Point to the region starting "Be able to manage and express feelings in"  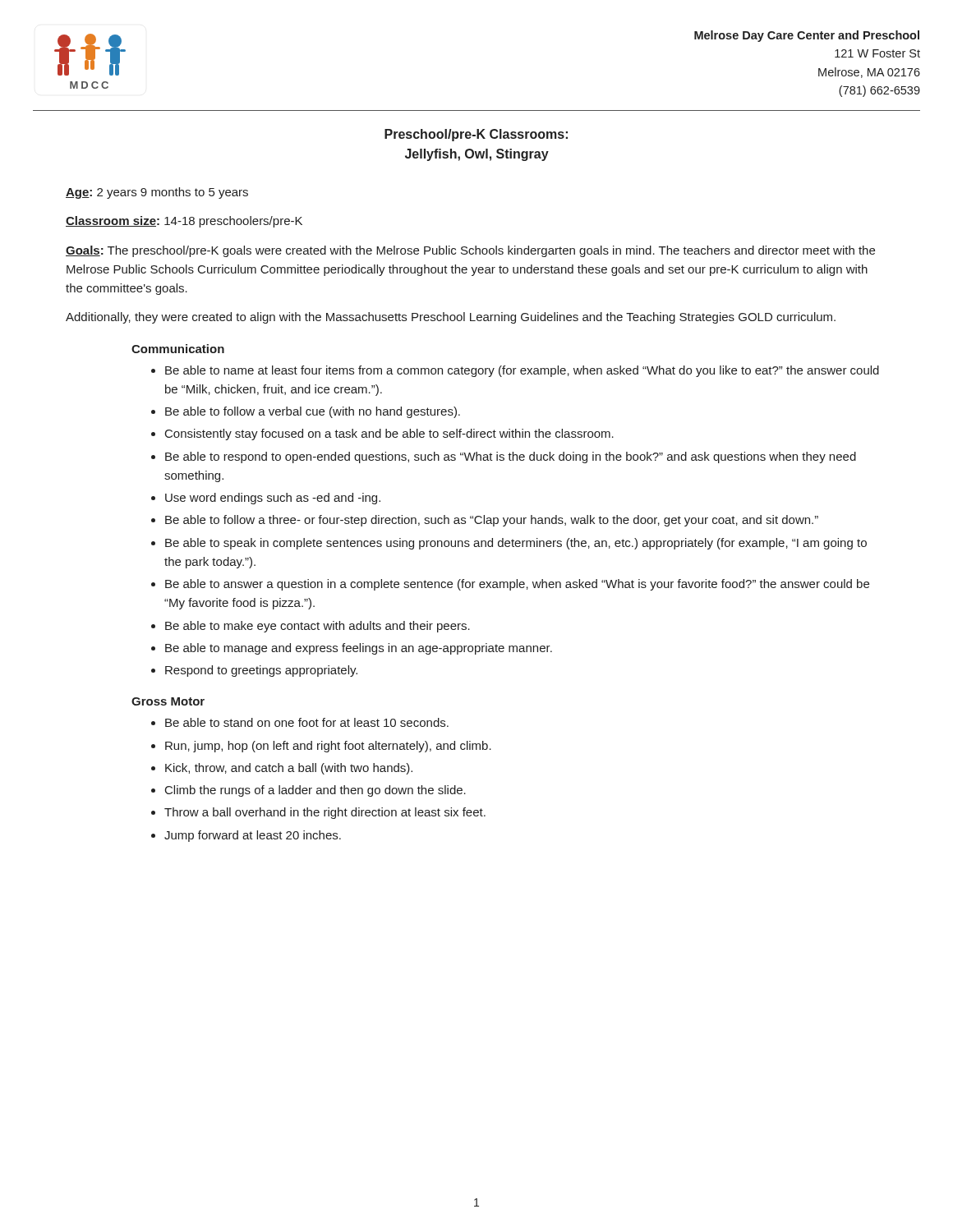(359, 647)
